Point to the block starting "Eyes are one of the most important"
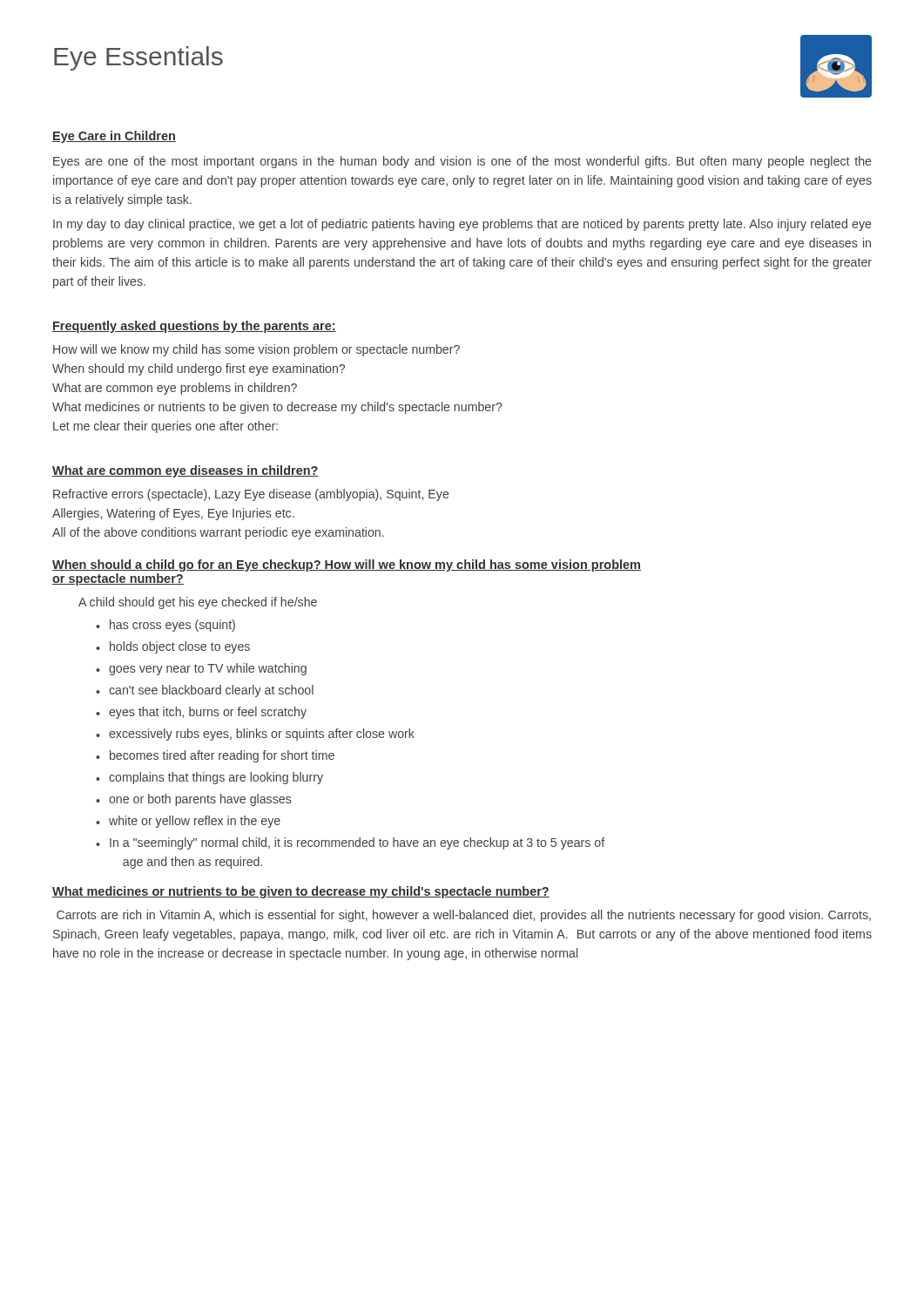 pyautogui.click(x=462, y=180)
